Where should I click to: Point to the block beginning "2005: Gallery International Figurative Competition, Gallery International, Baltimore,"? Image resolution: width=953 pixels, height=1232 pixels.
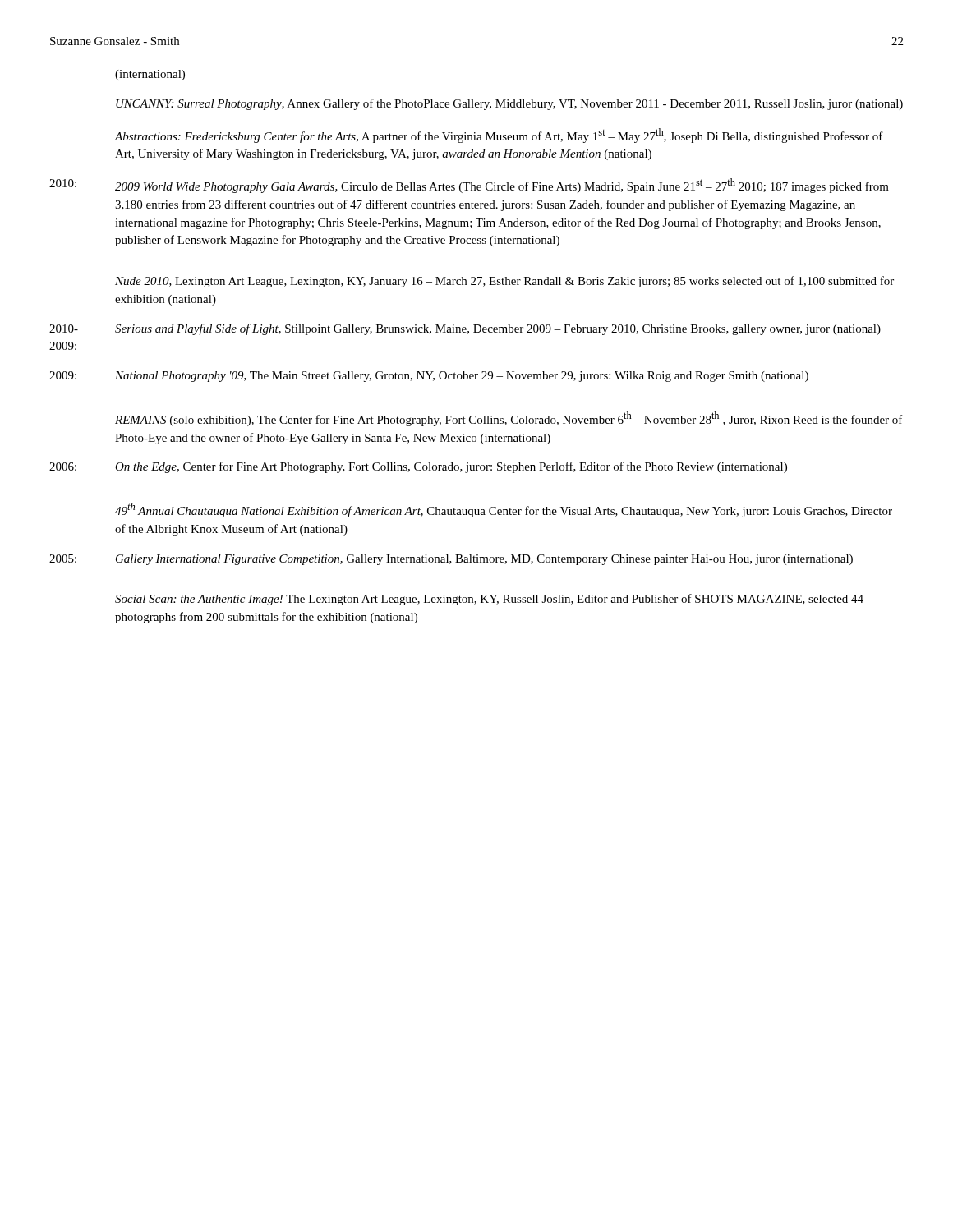click(x=476, y=565)
